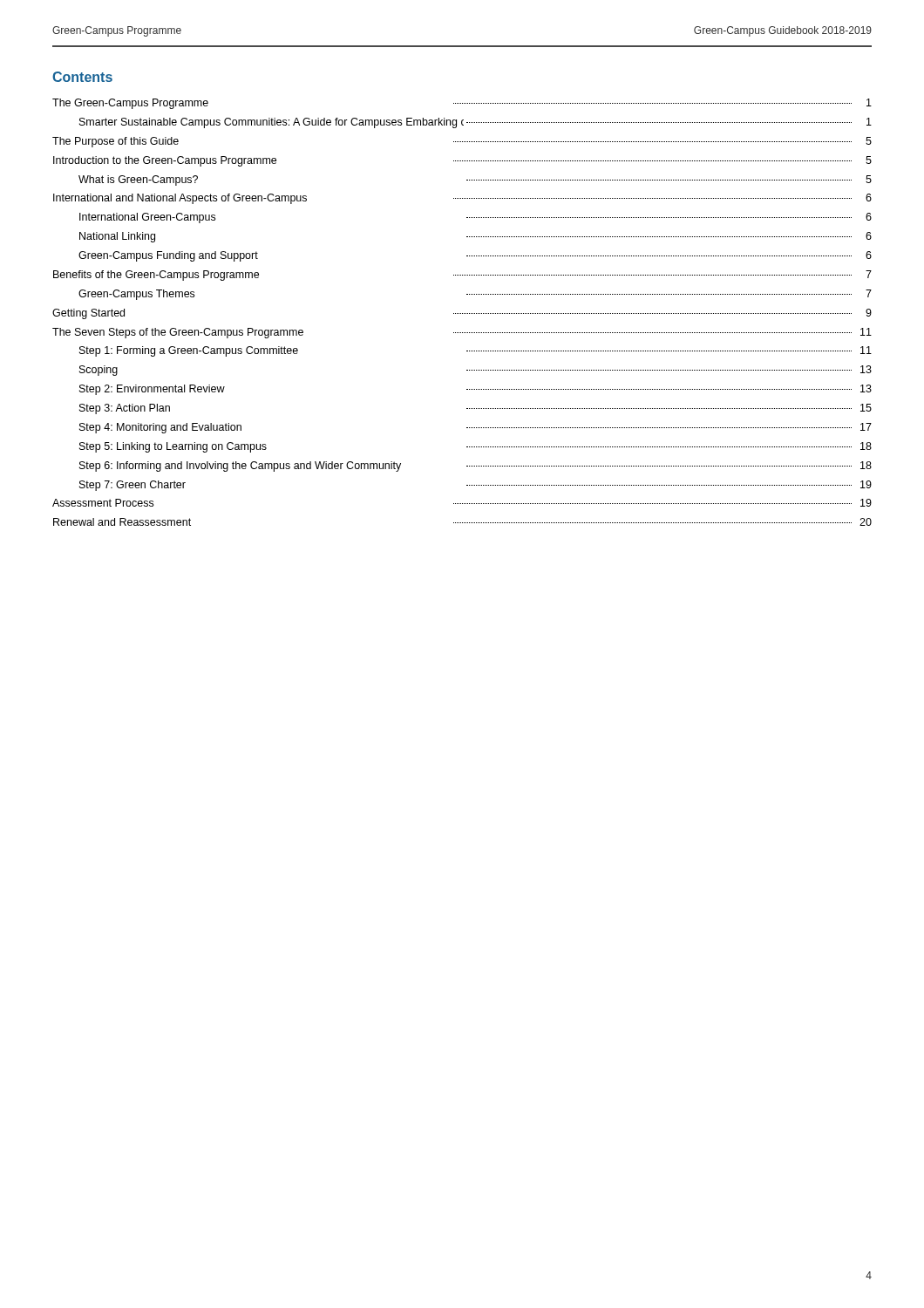924x1308 pixels.
Task: Locate the text block starting "The Purpose of this"
Action: 462,142
